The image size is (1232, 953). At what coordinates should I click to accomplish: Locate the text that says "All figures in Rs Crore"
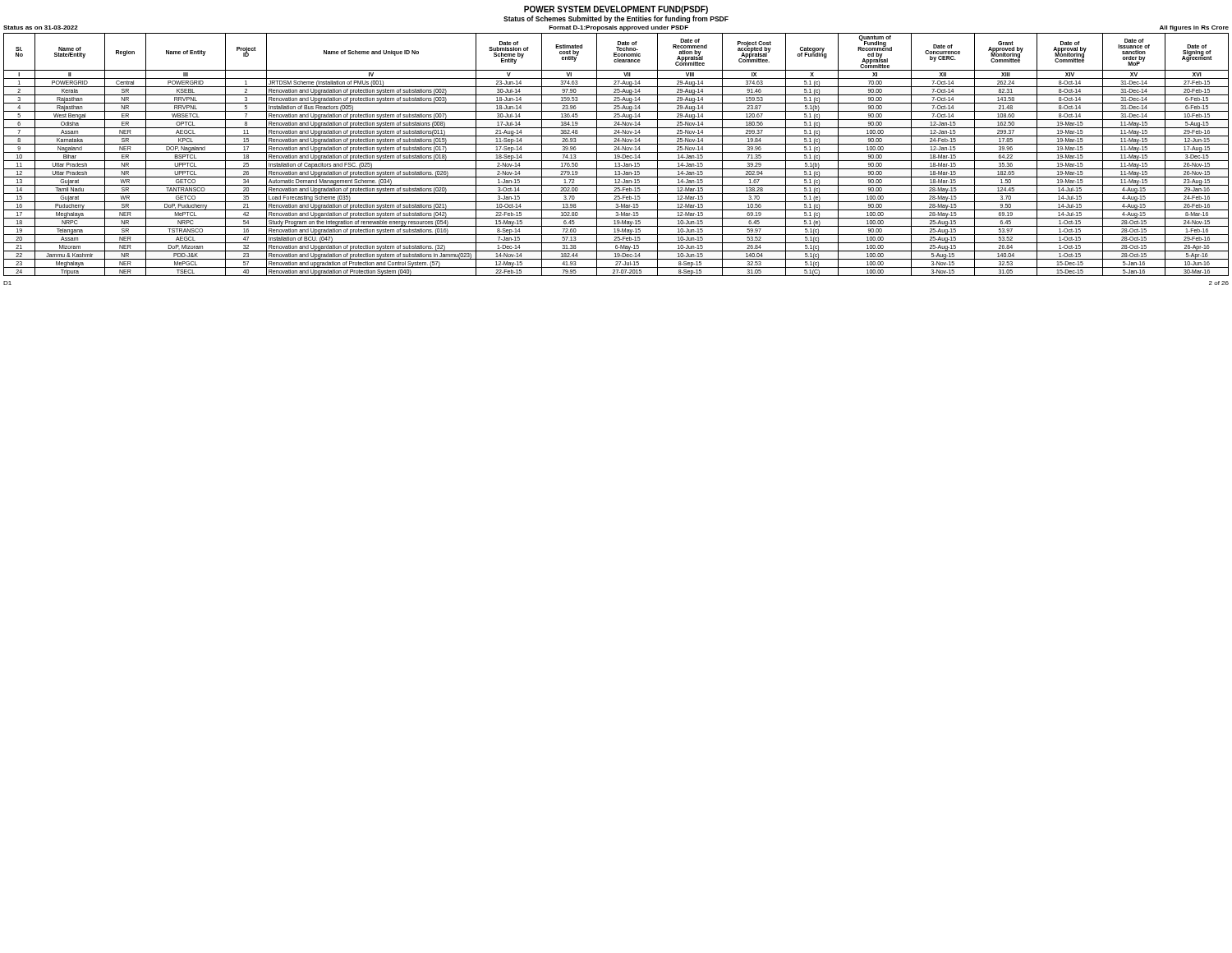(x=1194, y=28)
